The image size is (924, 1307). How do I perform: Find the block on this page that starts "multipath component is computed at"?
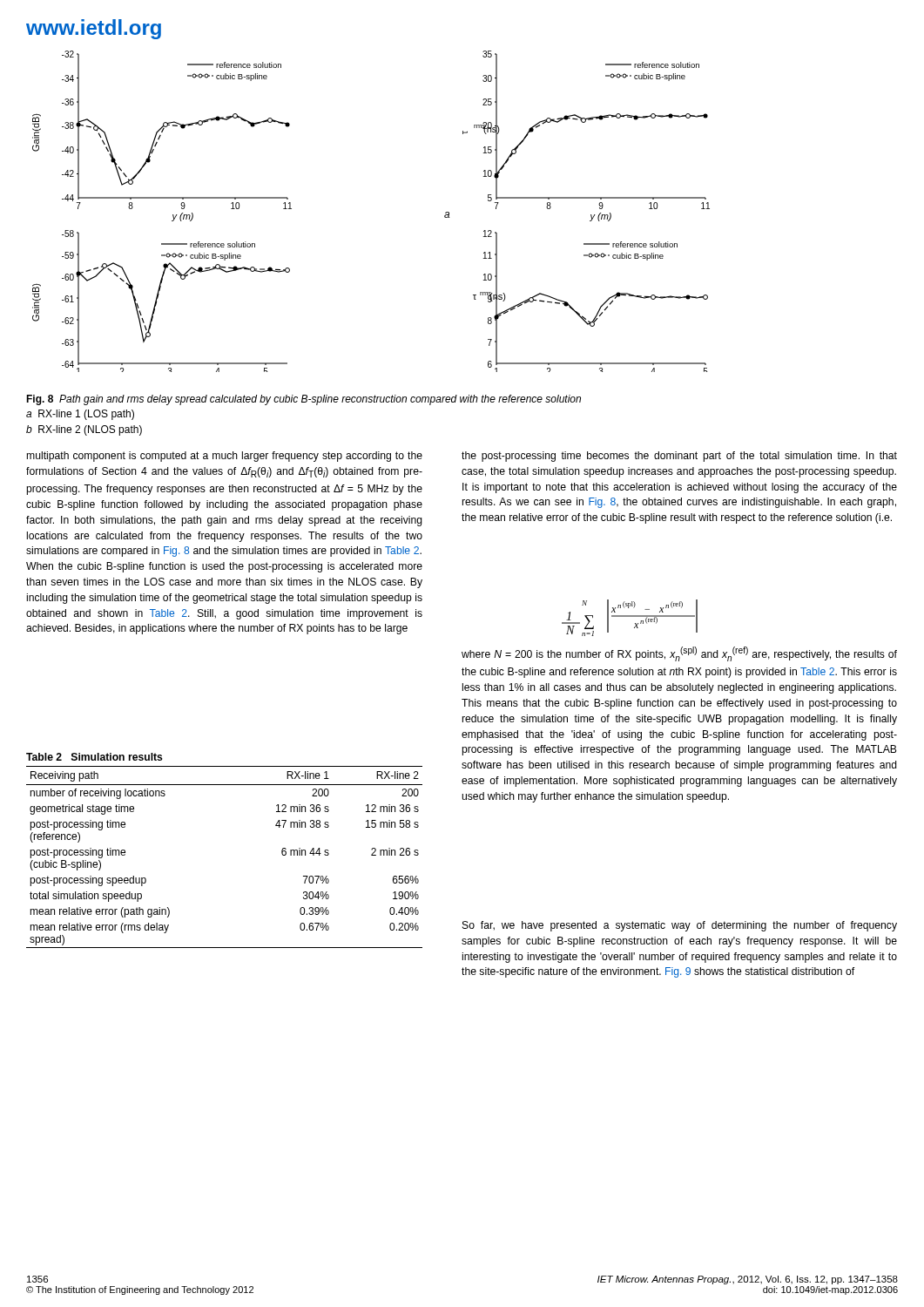pyautogui.click(x=224, y=542)
